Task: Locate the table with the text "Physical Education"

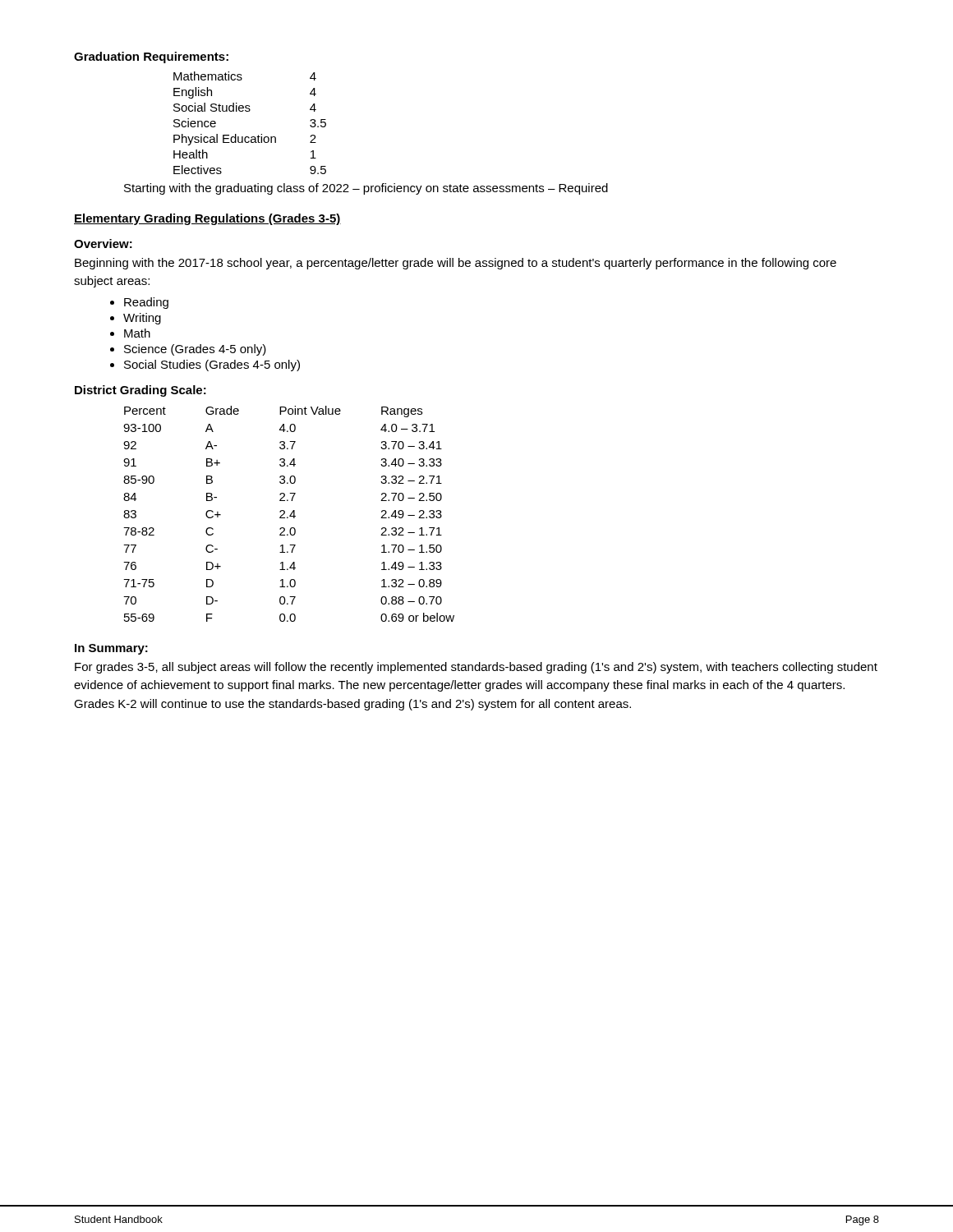Action: [501, 123]
